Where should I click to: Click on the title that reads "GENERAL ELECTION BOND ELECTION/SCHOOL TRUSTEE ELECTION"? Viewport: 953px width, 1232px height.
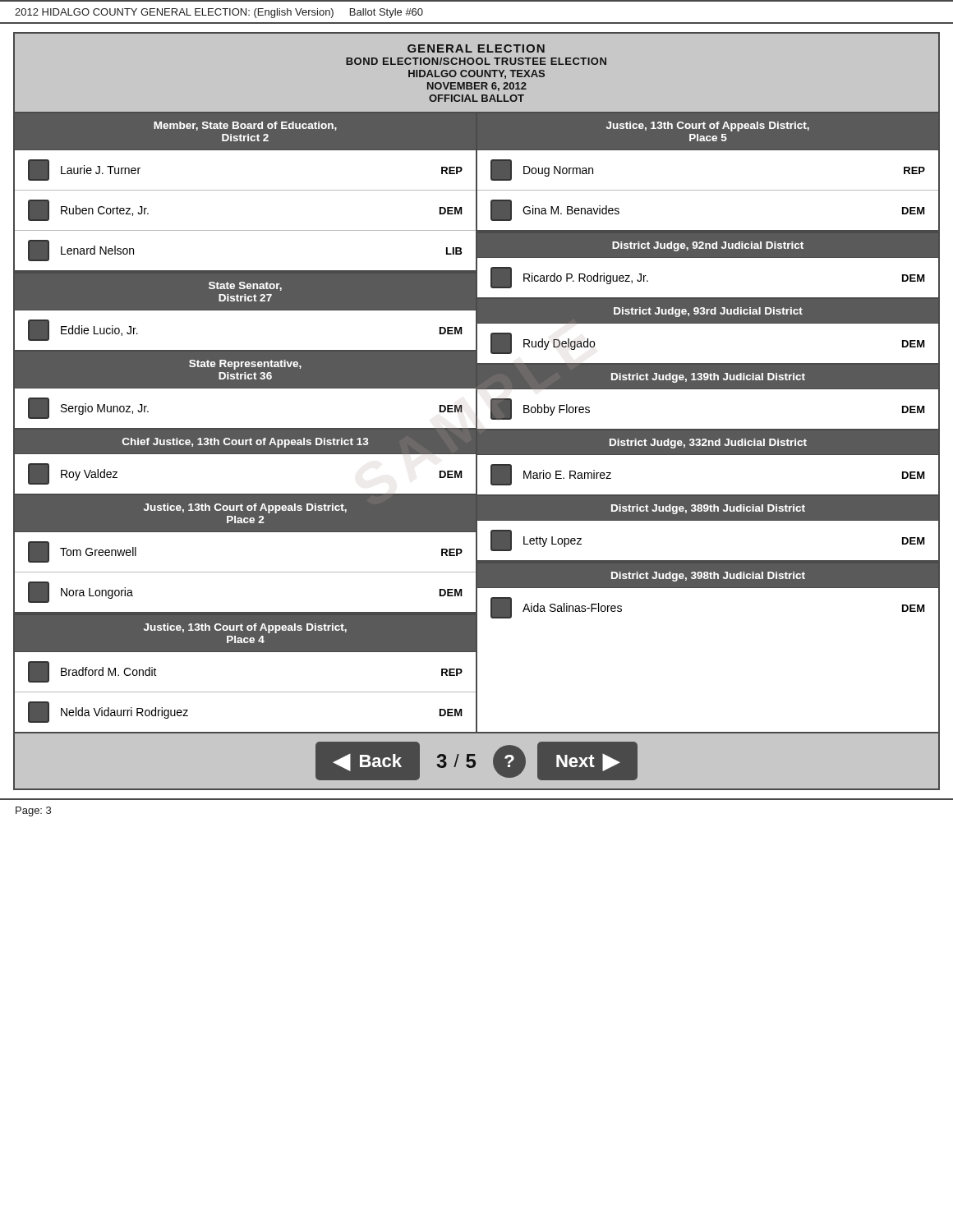coord(476,73)
